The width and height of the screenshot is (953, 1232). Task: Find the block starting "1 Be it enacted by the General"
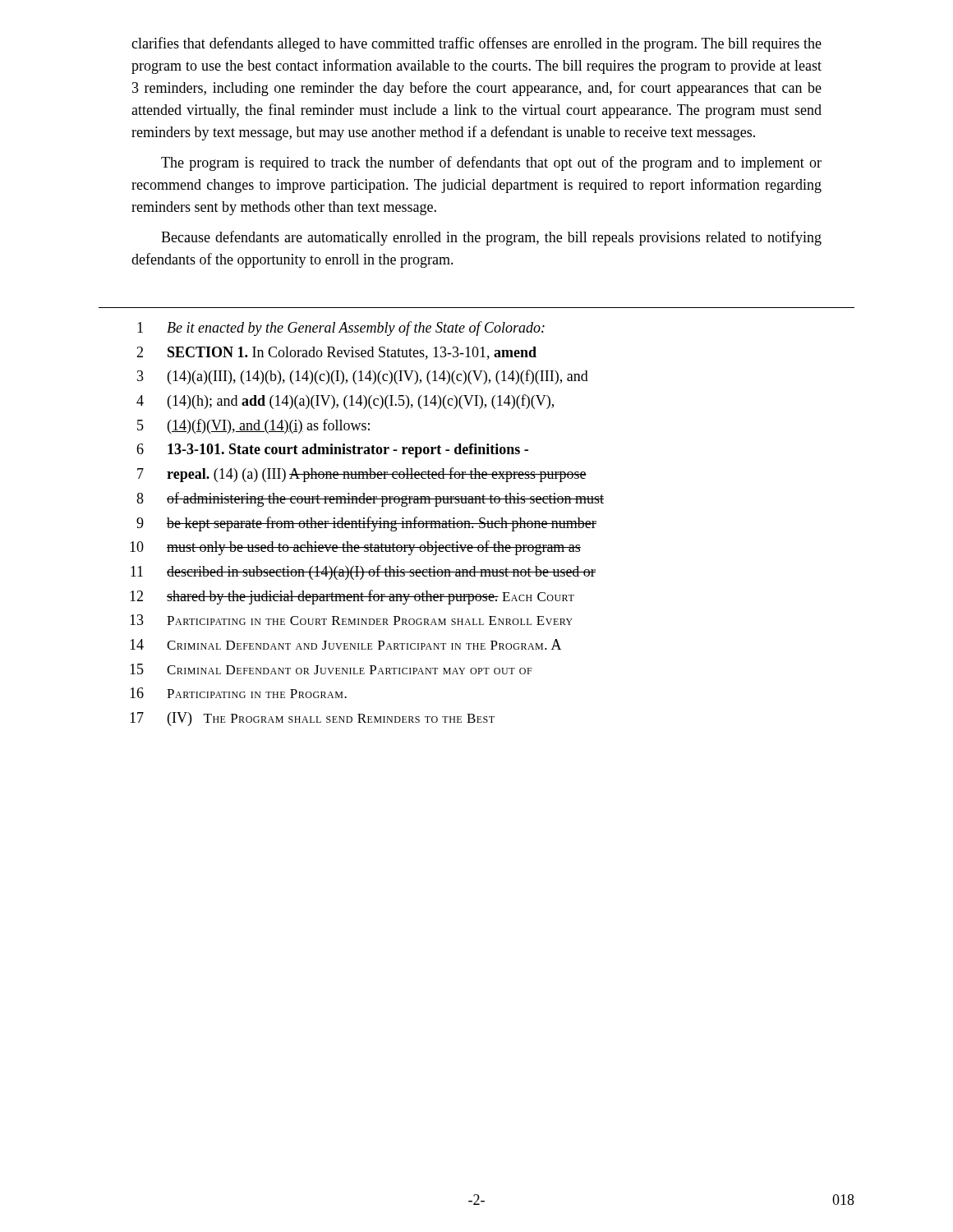pos(476,328)
